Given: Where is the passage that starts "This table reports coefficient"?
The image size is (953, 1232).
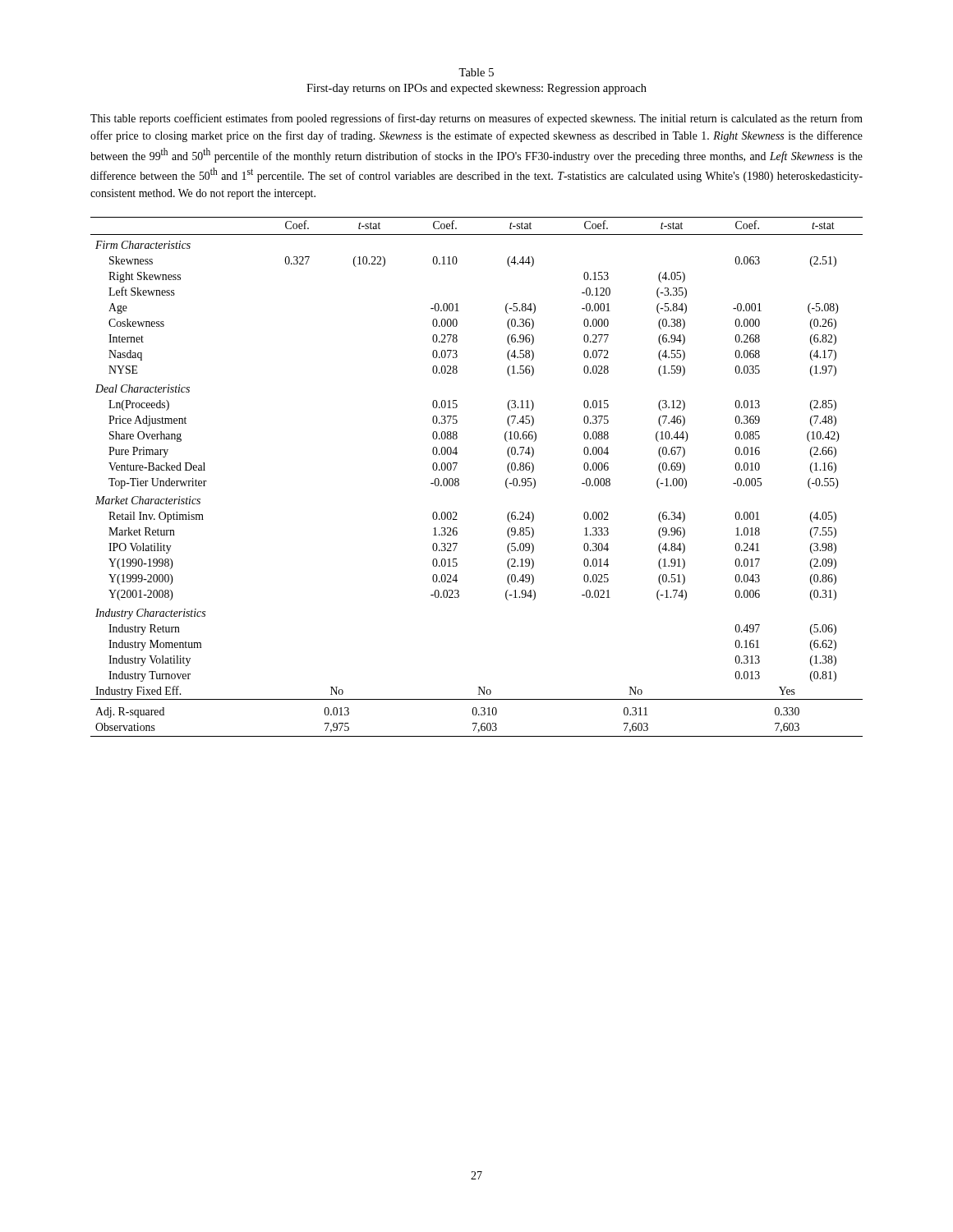Looking at the screenshot, I should click(x=476, y=156).
